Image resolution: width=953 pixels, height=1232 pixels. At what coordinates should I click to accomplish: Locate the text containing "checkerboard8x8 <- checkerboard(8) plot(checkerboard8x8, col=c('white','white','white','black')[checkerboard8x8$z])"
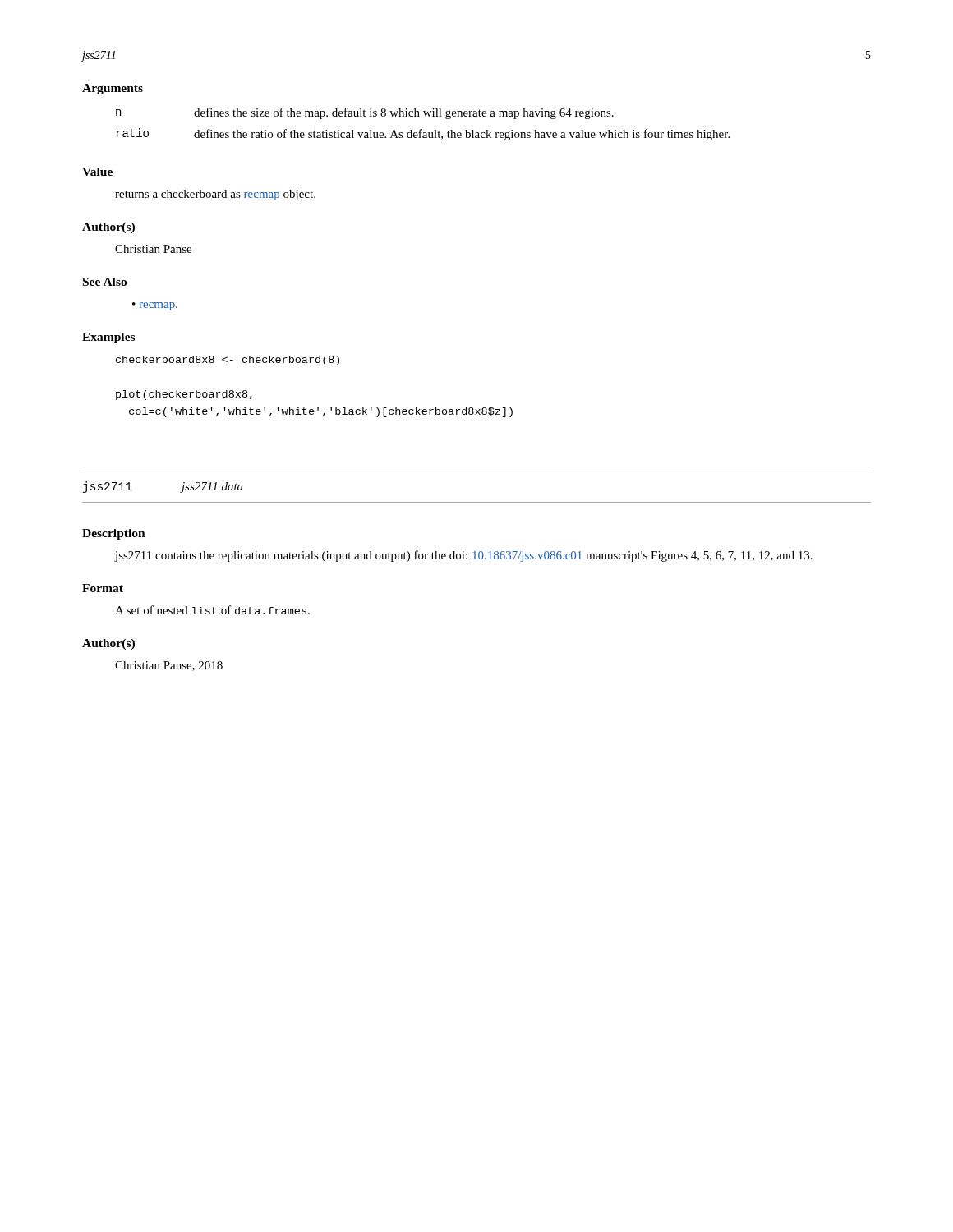click(228, 361)
